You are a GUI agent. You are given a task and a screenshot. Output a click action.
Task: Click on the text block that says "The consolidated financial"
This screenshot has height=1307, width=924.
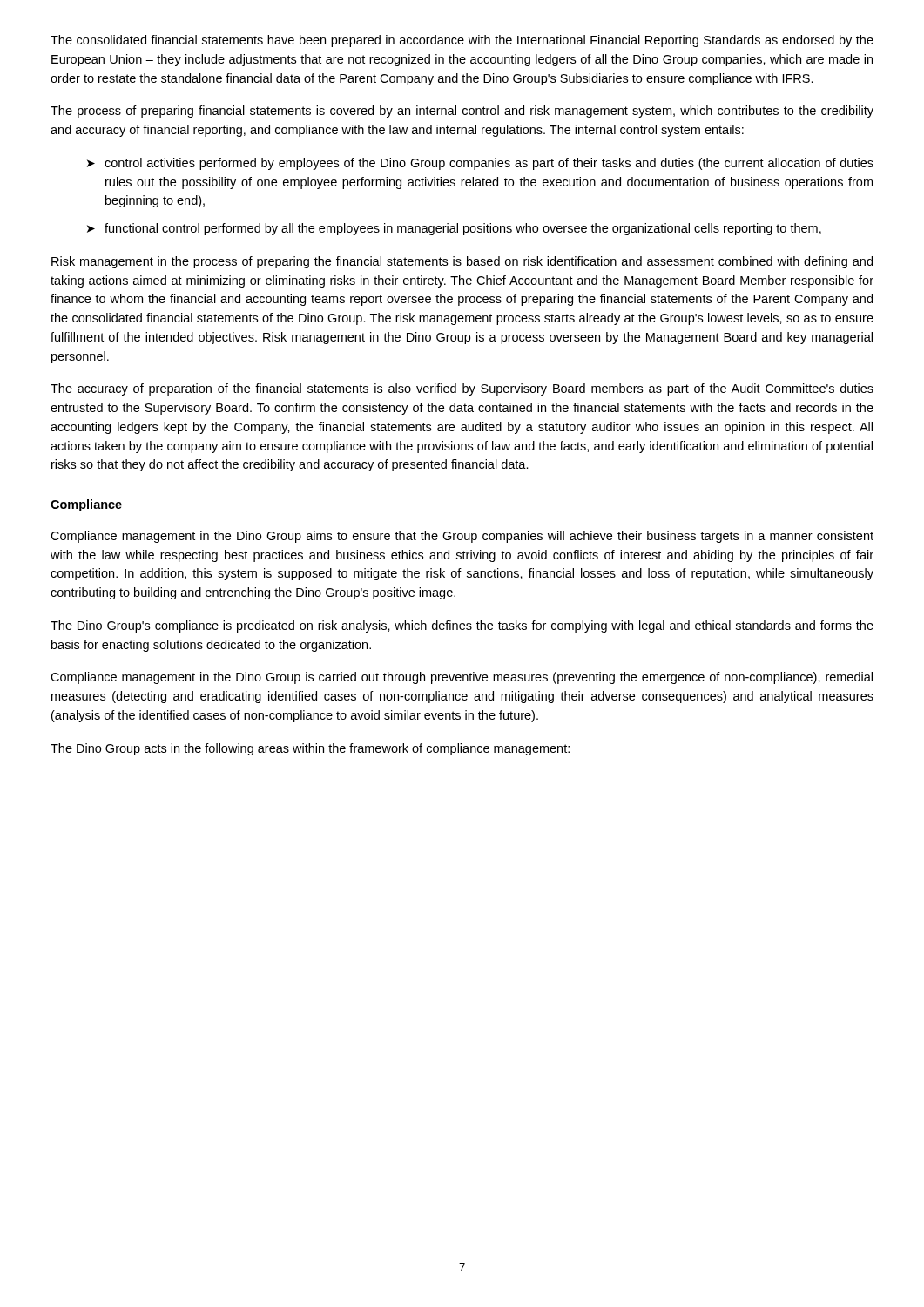[x=462, y=60]
